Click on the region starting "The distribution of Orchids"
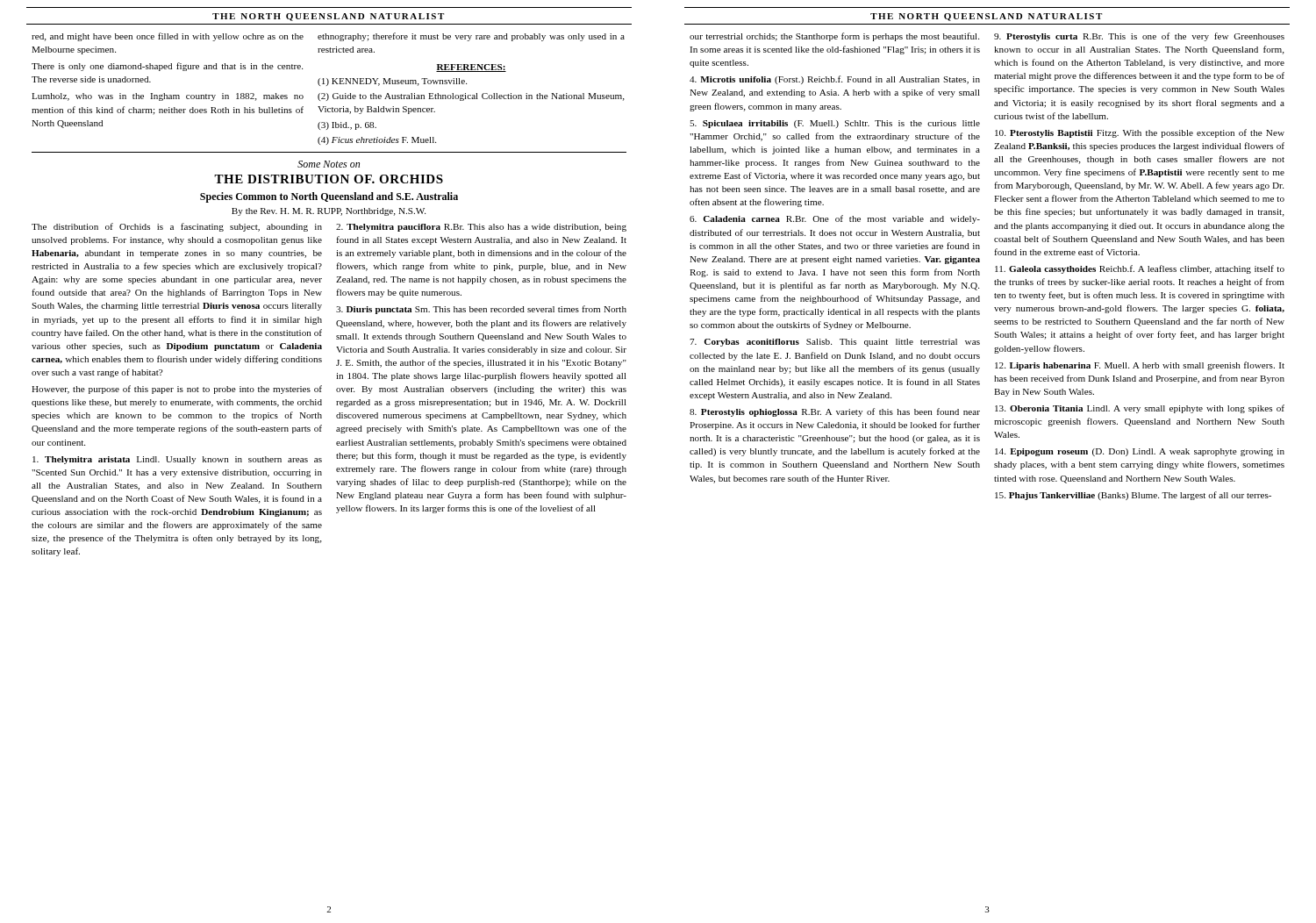Screen dimensions: 923x1316 pos(177,299)
